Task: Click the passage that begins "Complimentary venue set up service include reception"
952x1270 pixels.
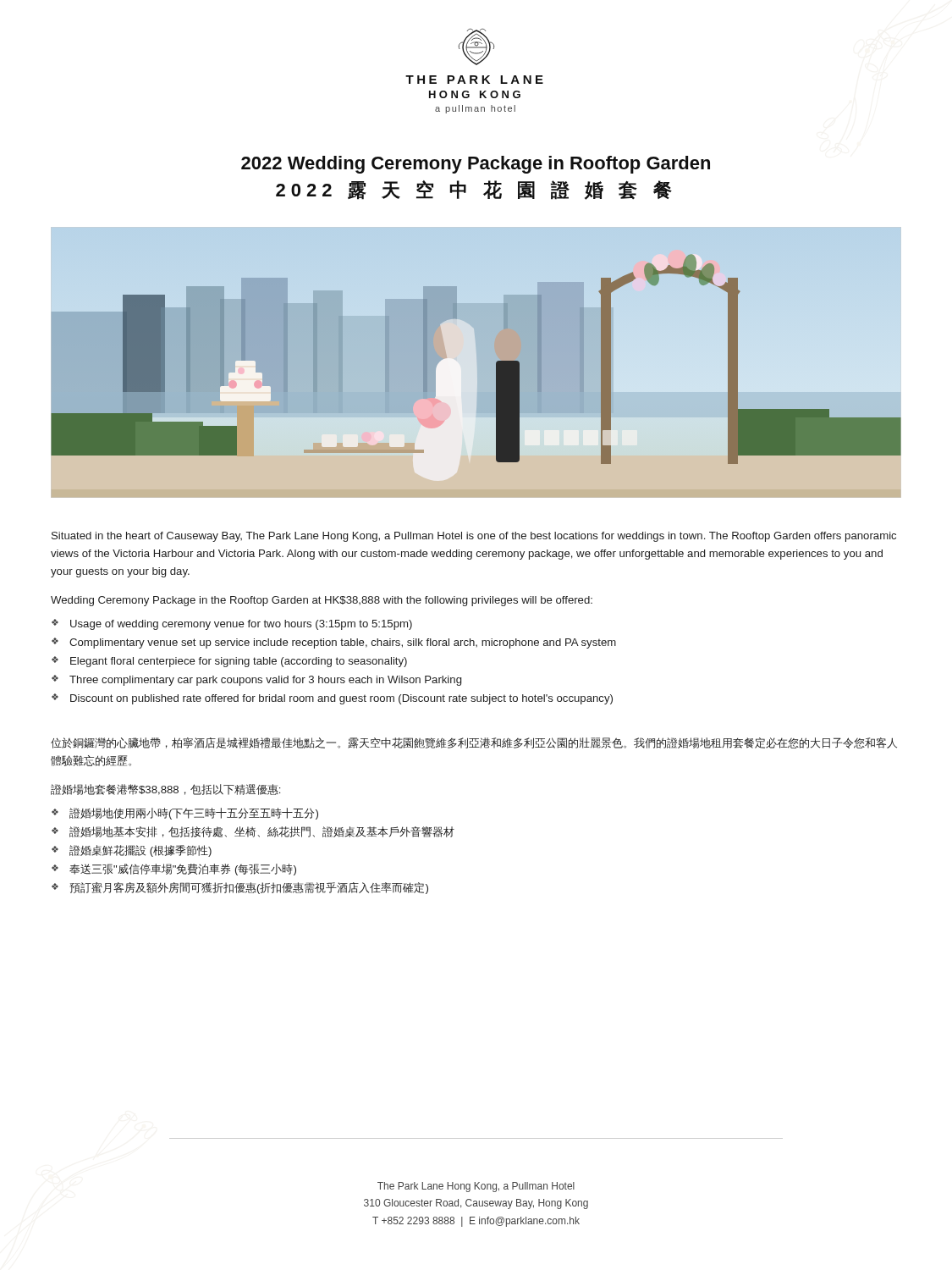Action: pos(343,642)
